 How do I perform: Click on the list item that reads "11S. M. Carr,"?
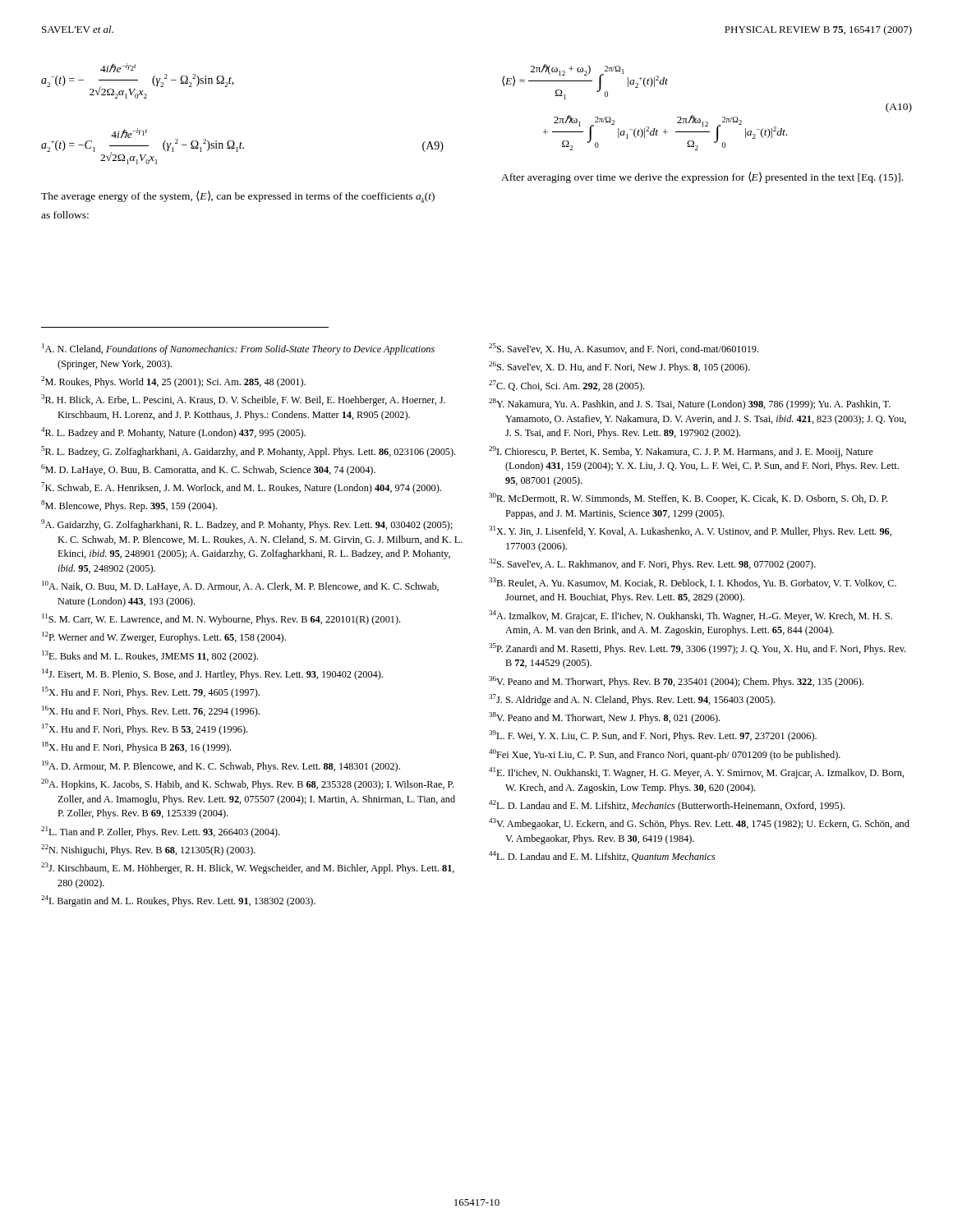221,619
